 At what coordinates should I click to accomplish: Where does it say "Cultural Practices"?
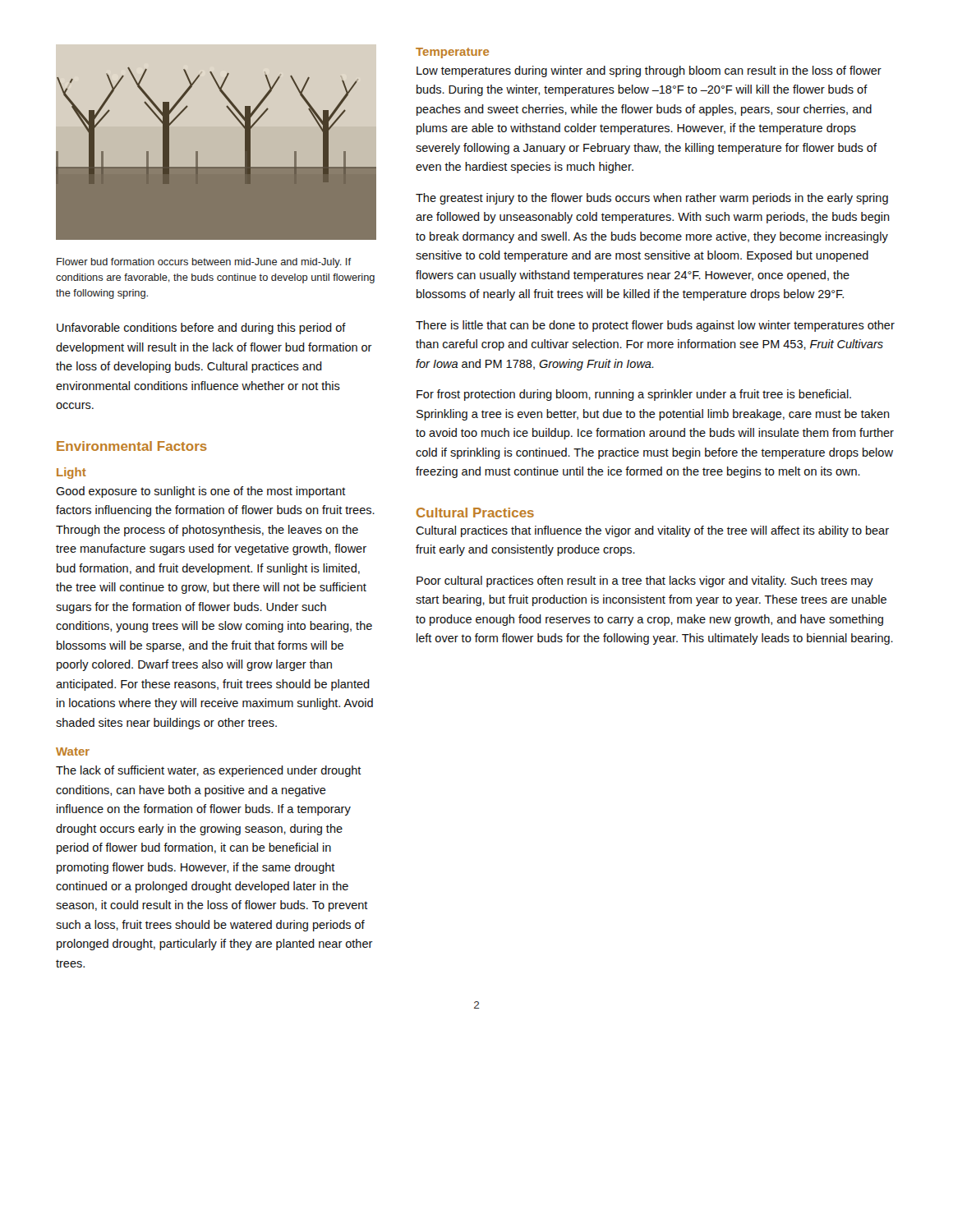tap(475, 513)
